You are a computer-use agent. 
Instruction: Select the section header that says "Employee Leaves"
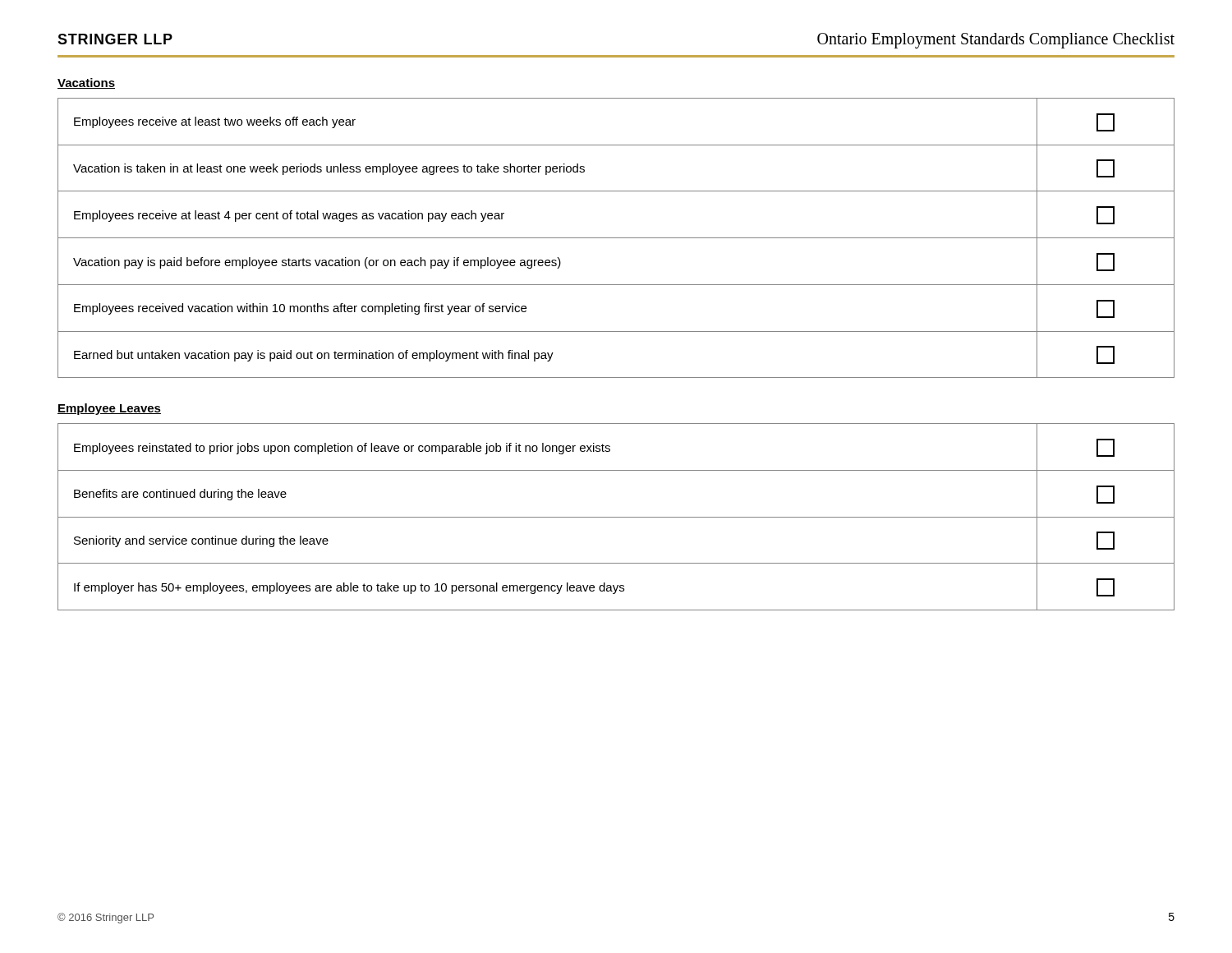tap(109, 408)
